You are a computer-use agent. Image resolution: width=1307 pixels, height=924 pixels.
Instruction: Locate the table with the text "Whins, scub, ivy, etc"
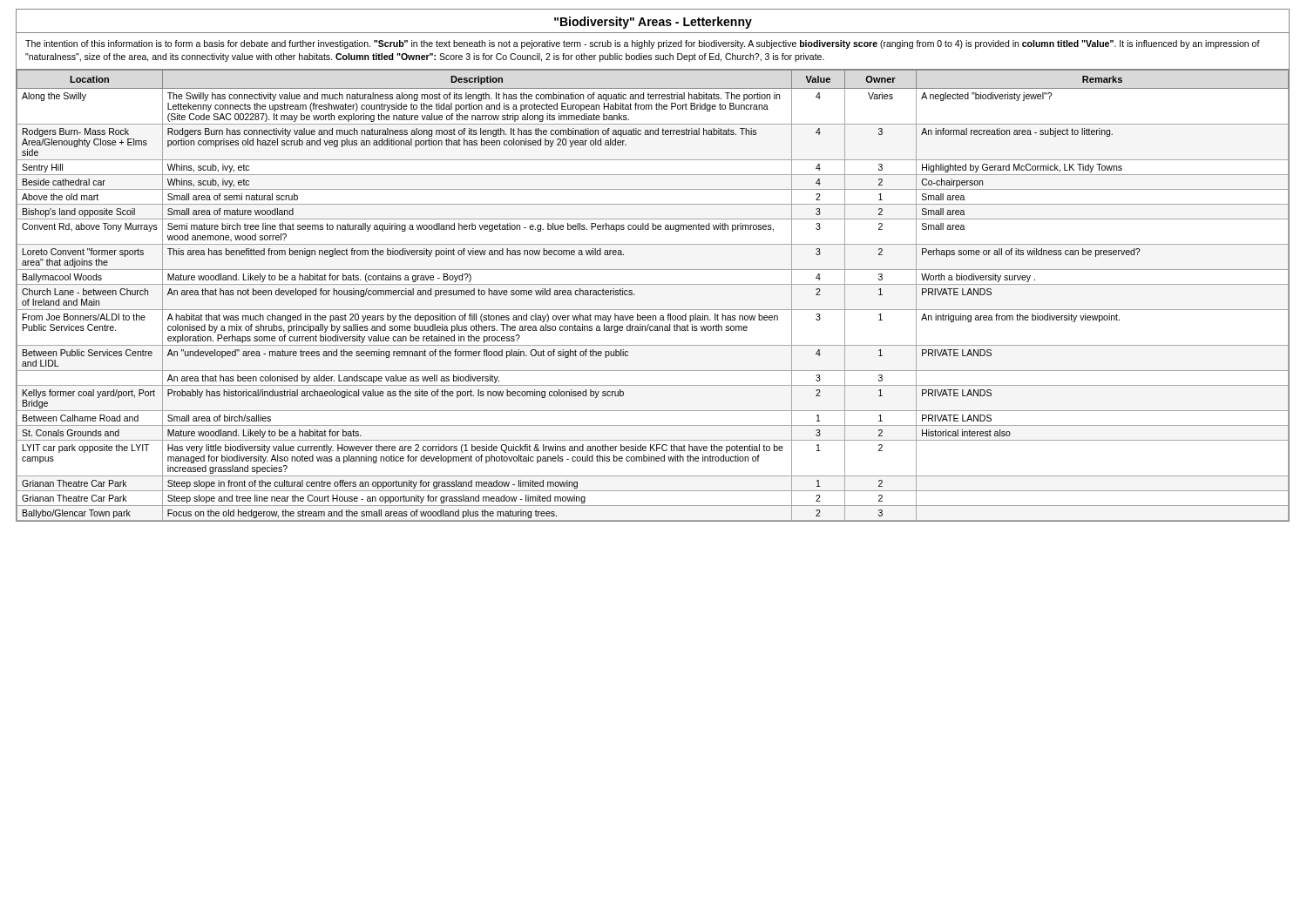coord(653,296)
